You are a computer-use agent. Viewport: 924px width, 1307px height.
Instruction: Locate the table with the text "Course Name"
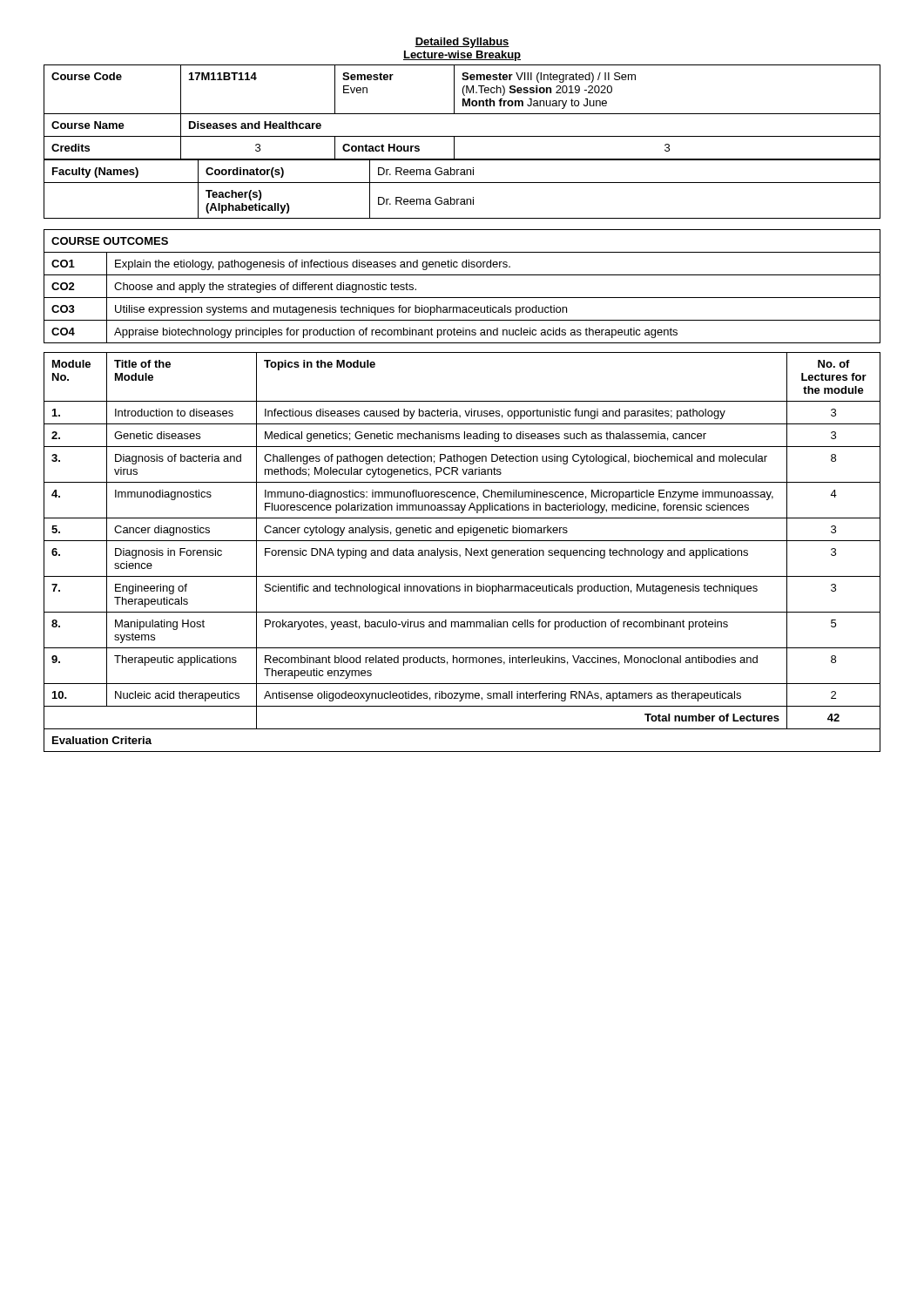tap(462, 112)
